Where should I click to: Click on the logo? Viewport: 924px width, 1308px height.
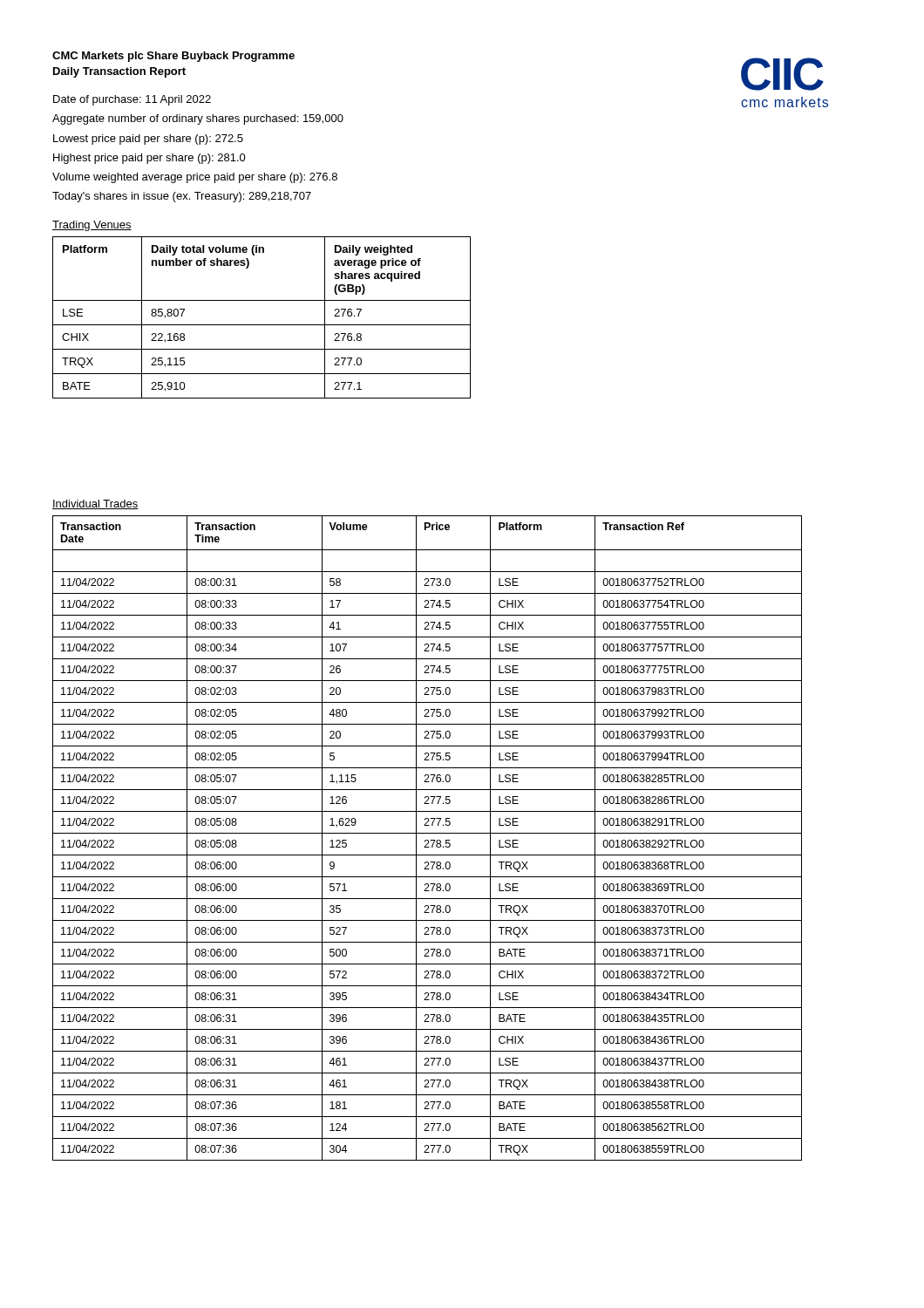click(x=802, y=80)
